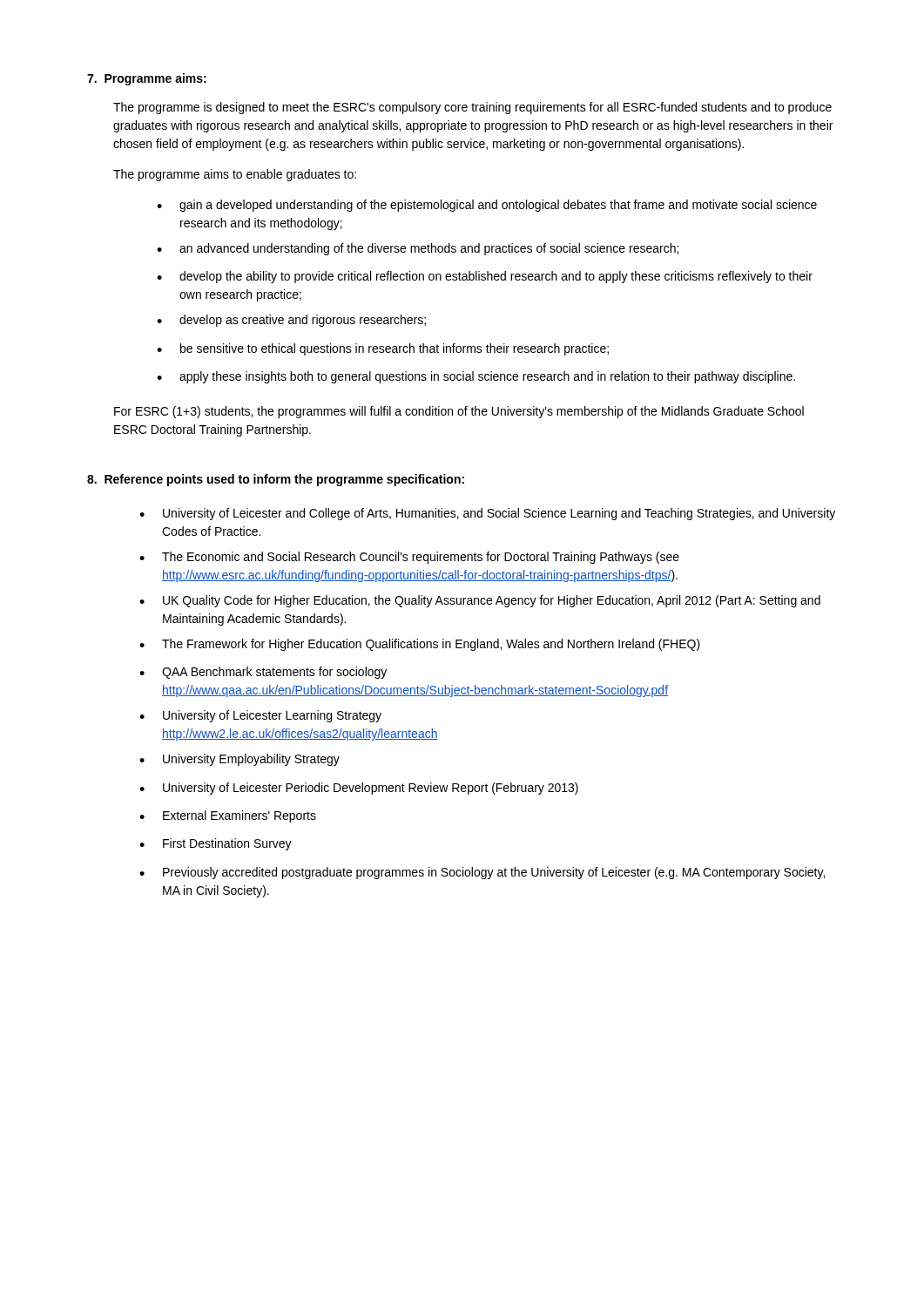Click on the block starting "• QAA Benchmark"
This screenshot has height=1307, width=924.
488,682
